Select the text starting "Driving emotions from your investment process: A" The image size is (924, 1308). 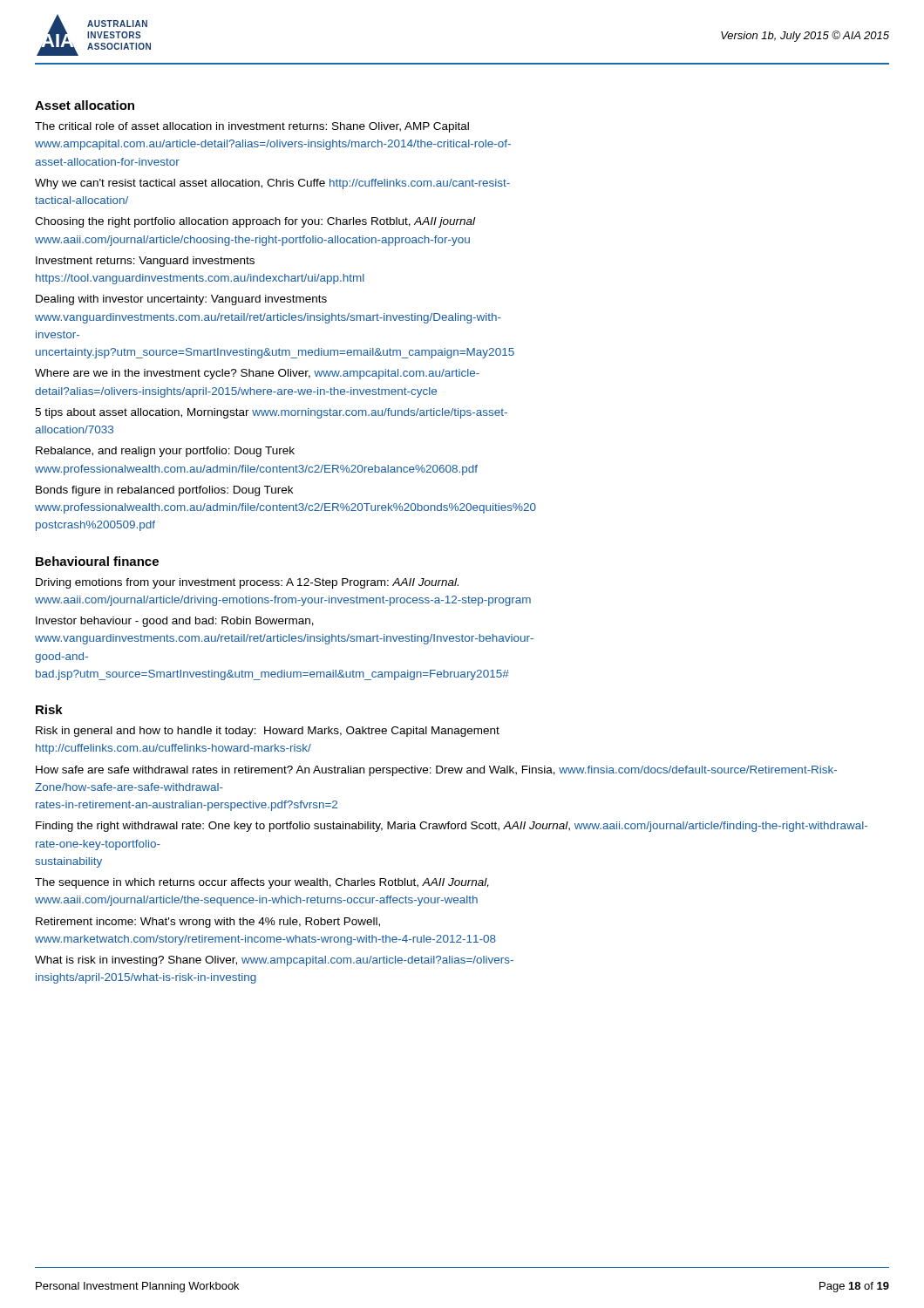click(283, 590)
